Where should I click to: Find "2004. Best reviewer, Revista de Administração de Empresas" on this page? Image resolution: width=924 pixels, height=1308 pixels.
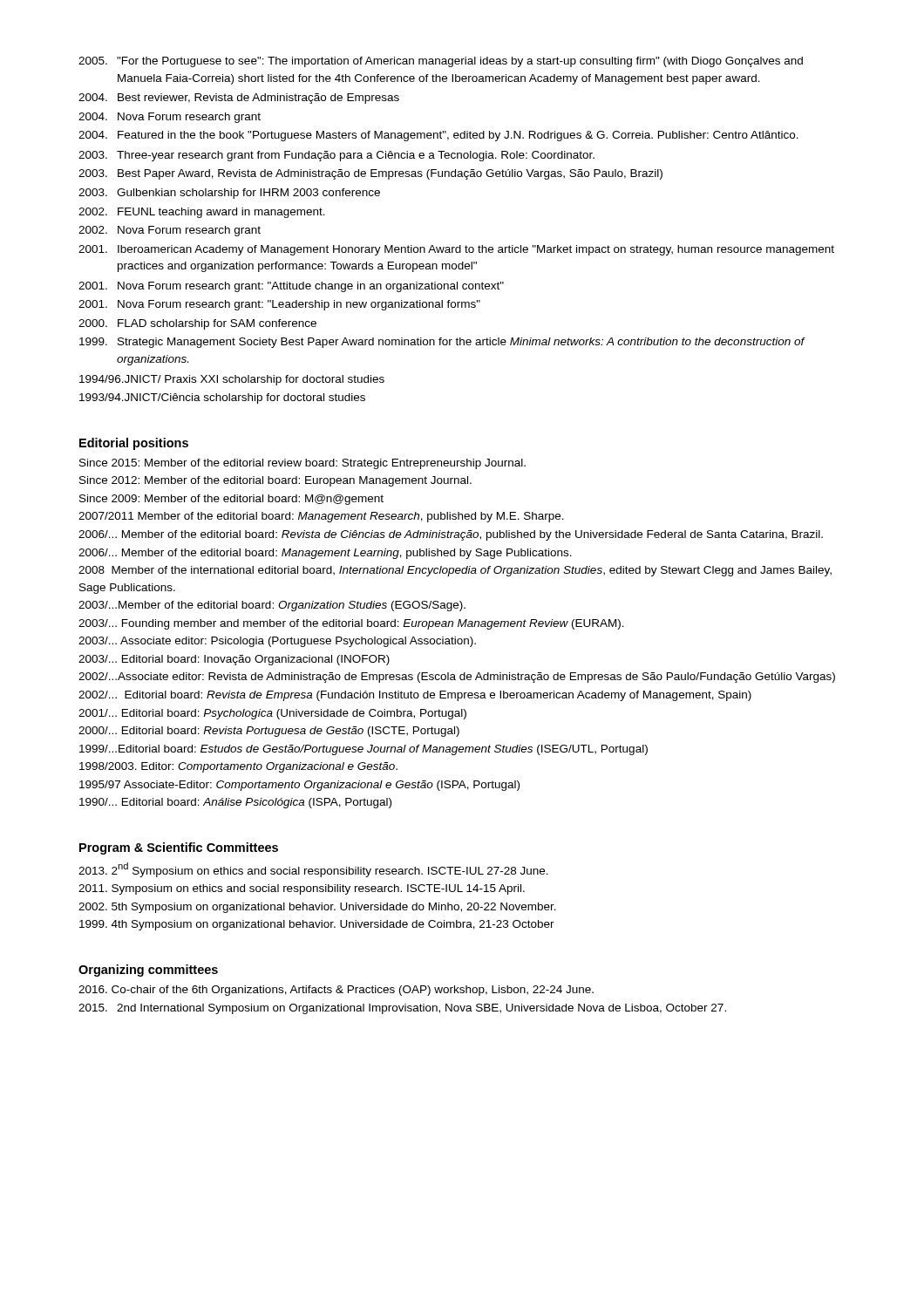[239, 98]
